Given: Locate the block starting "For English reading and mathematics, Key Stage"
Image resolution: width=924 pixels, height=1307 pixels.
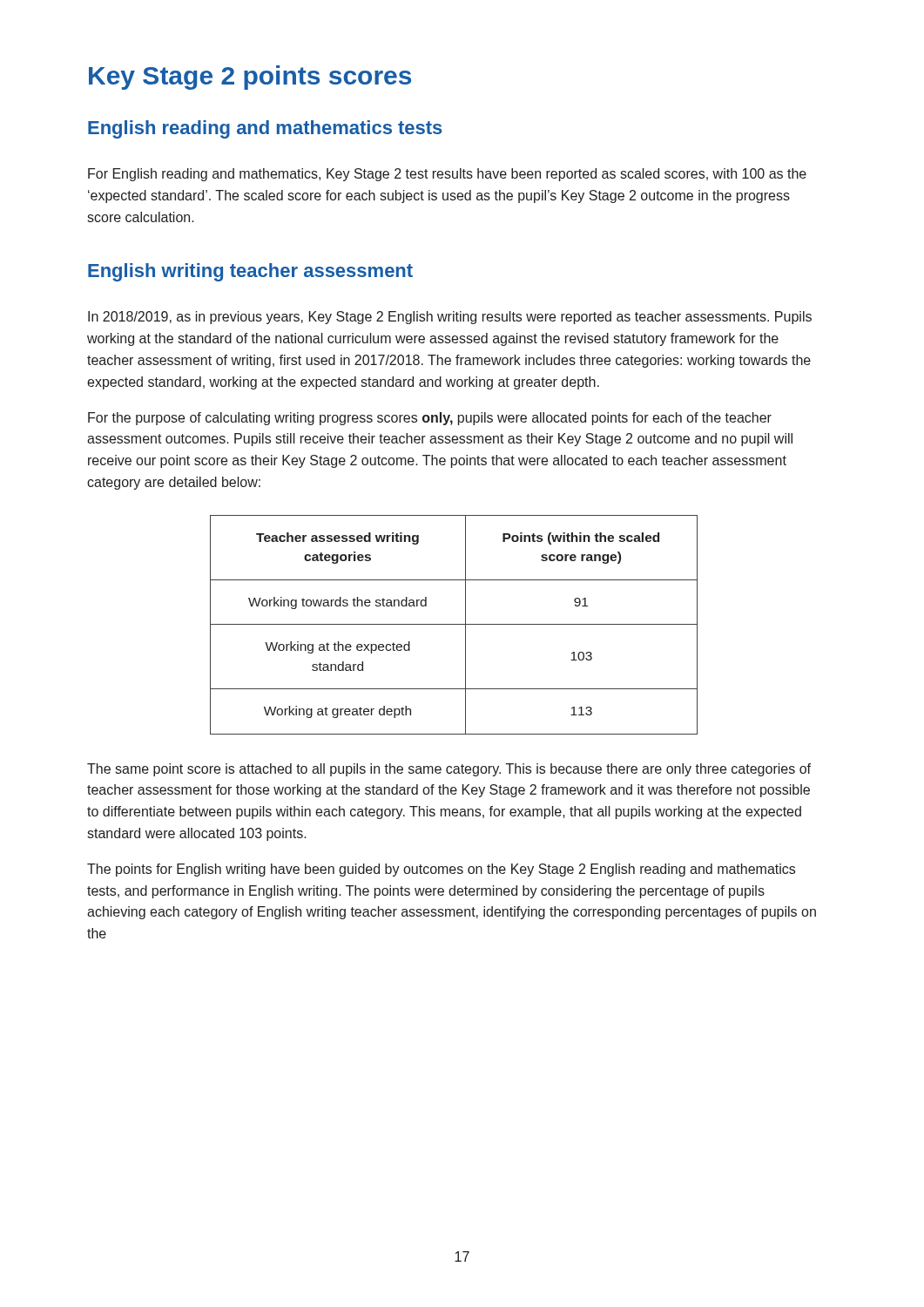Looking at the screenshot, I should (453, 196).
